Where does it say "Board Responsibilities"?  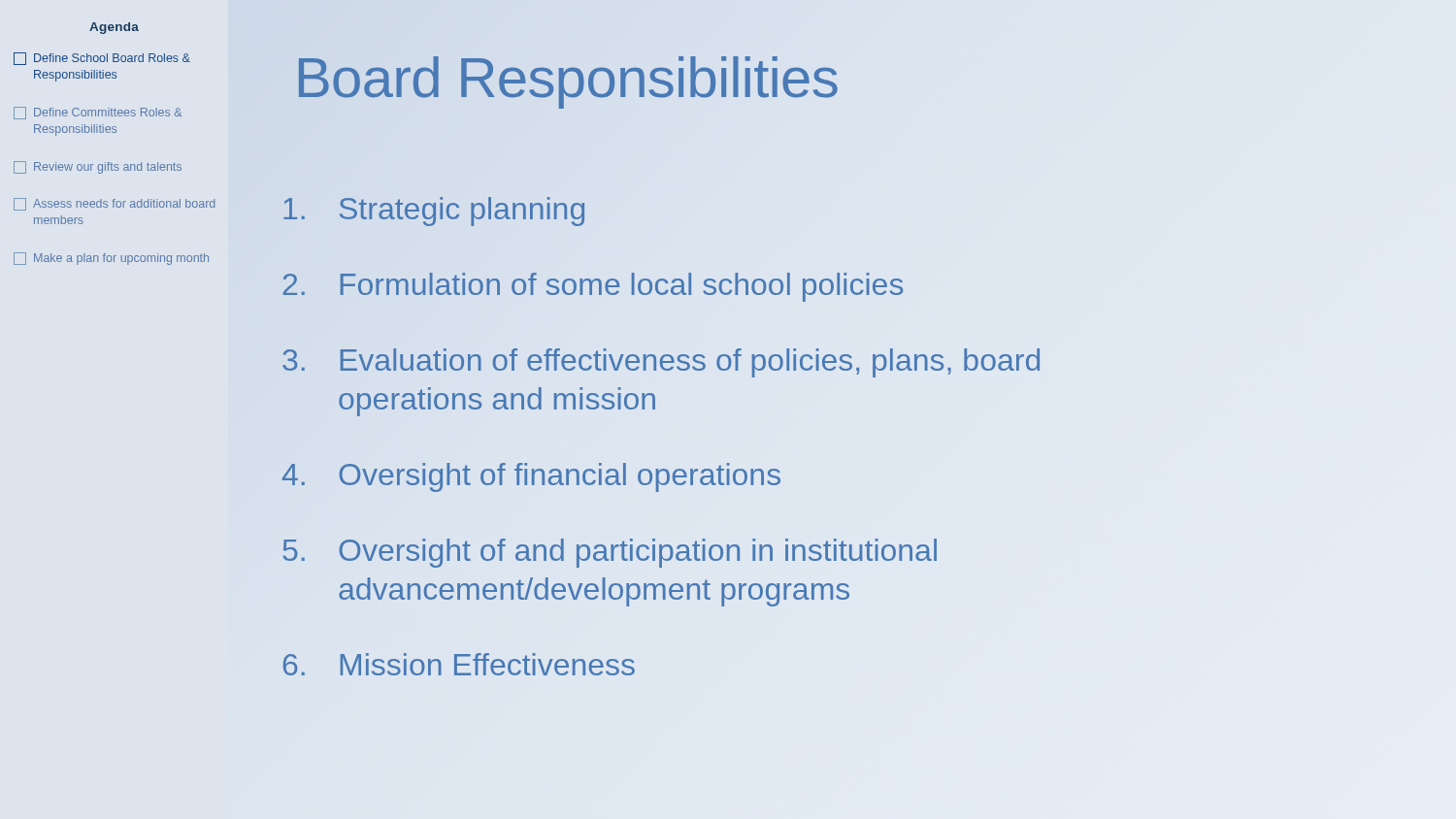(x=566, y=78)
